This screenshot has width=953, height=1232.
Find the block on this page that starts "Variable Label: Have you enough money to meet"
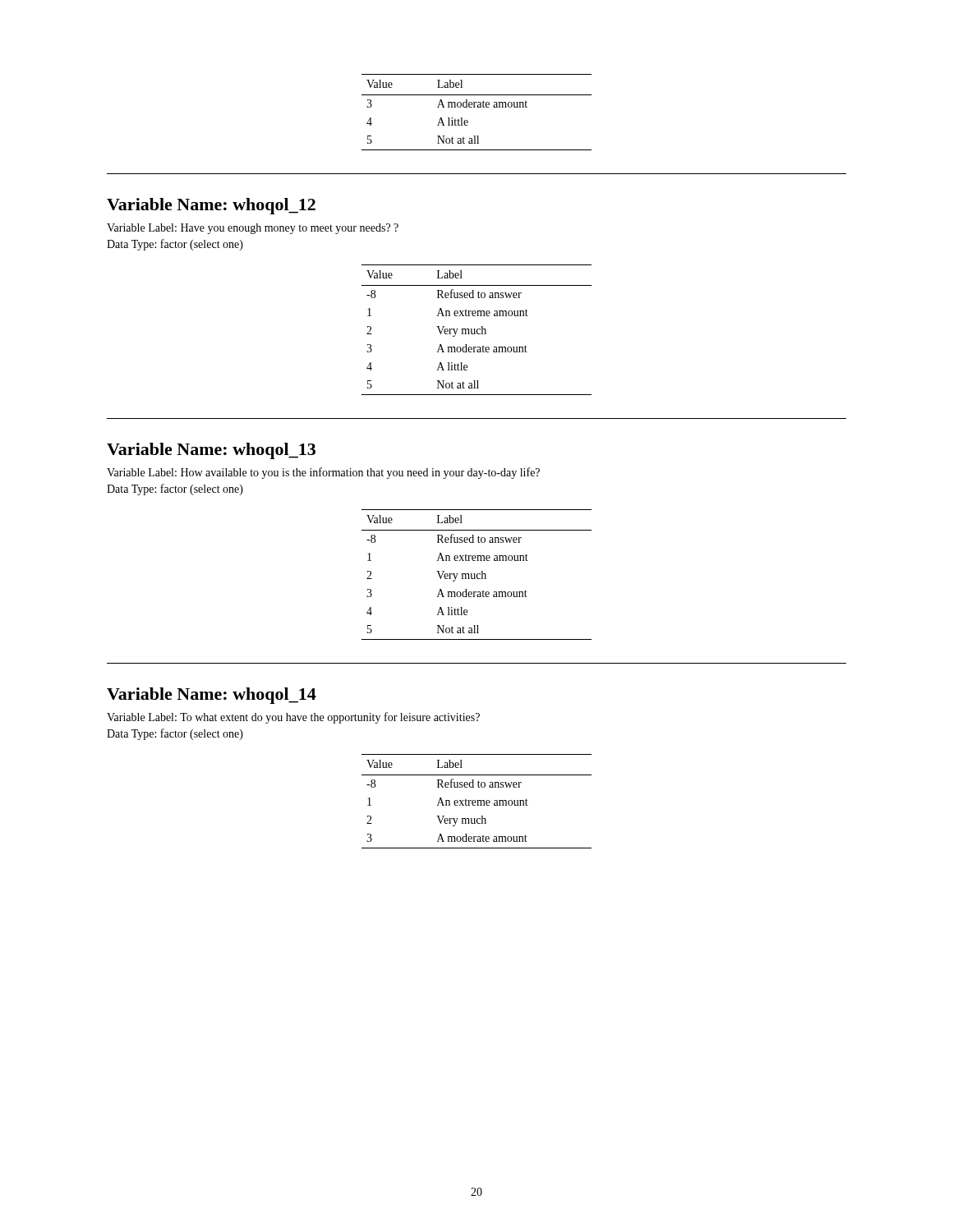(x=253, y=228)
